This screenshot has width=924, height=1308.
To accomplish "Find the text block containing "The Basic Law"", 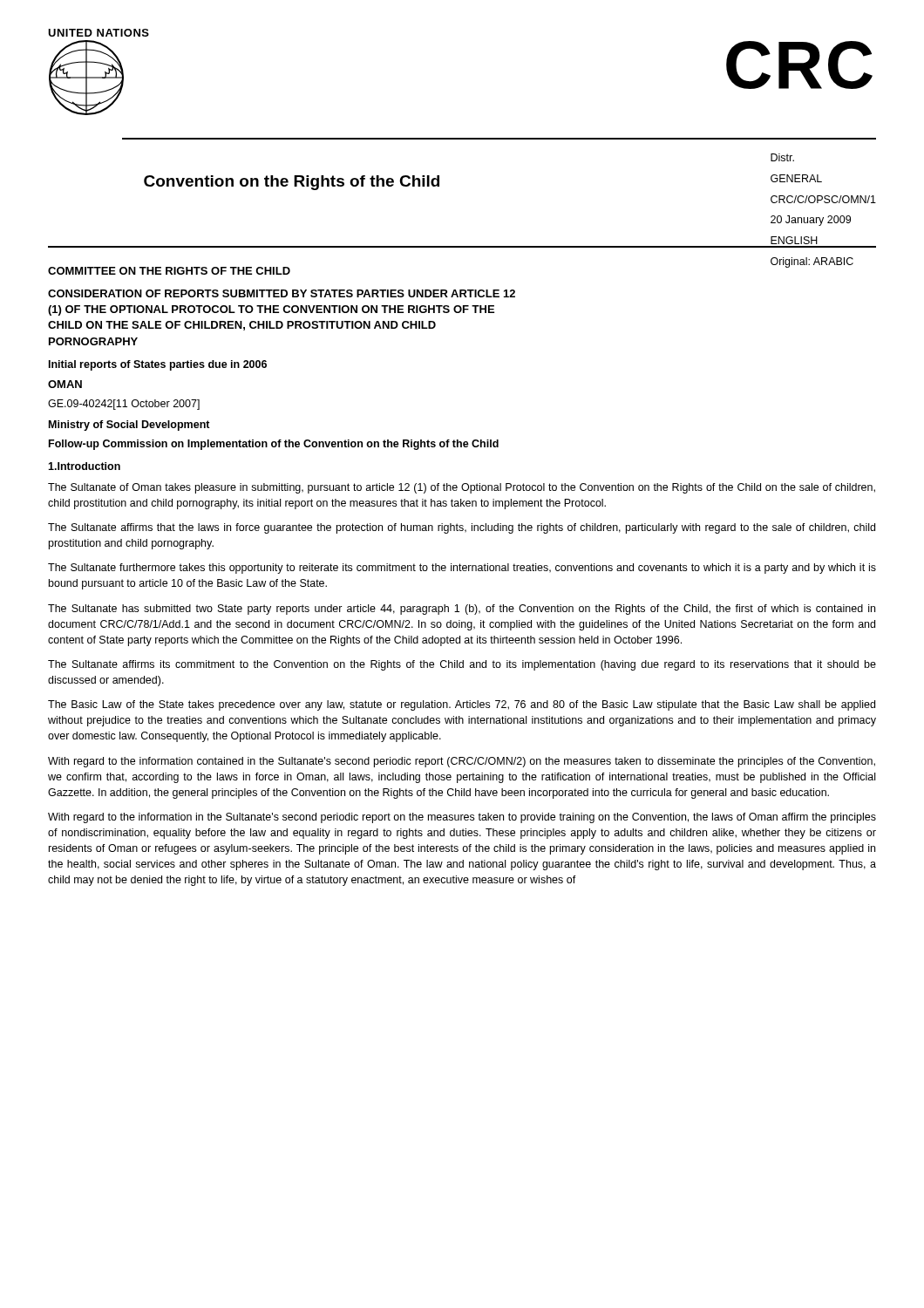I will (462, 721).
